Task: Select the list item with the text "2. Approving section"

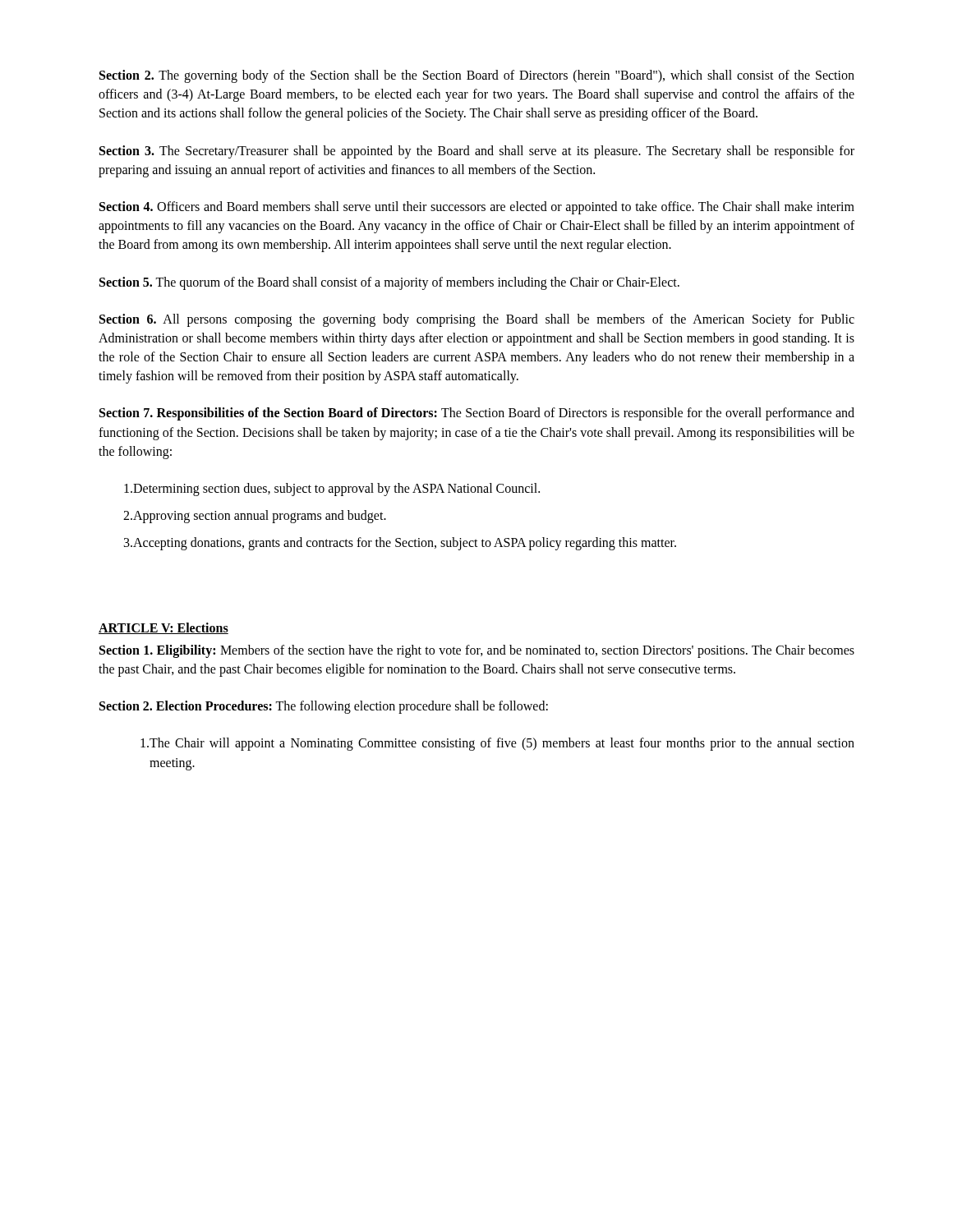Action: pos(255,517)
